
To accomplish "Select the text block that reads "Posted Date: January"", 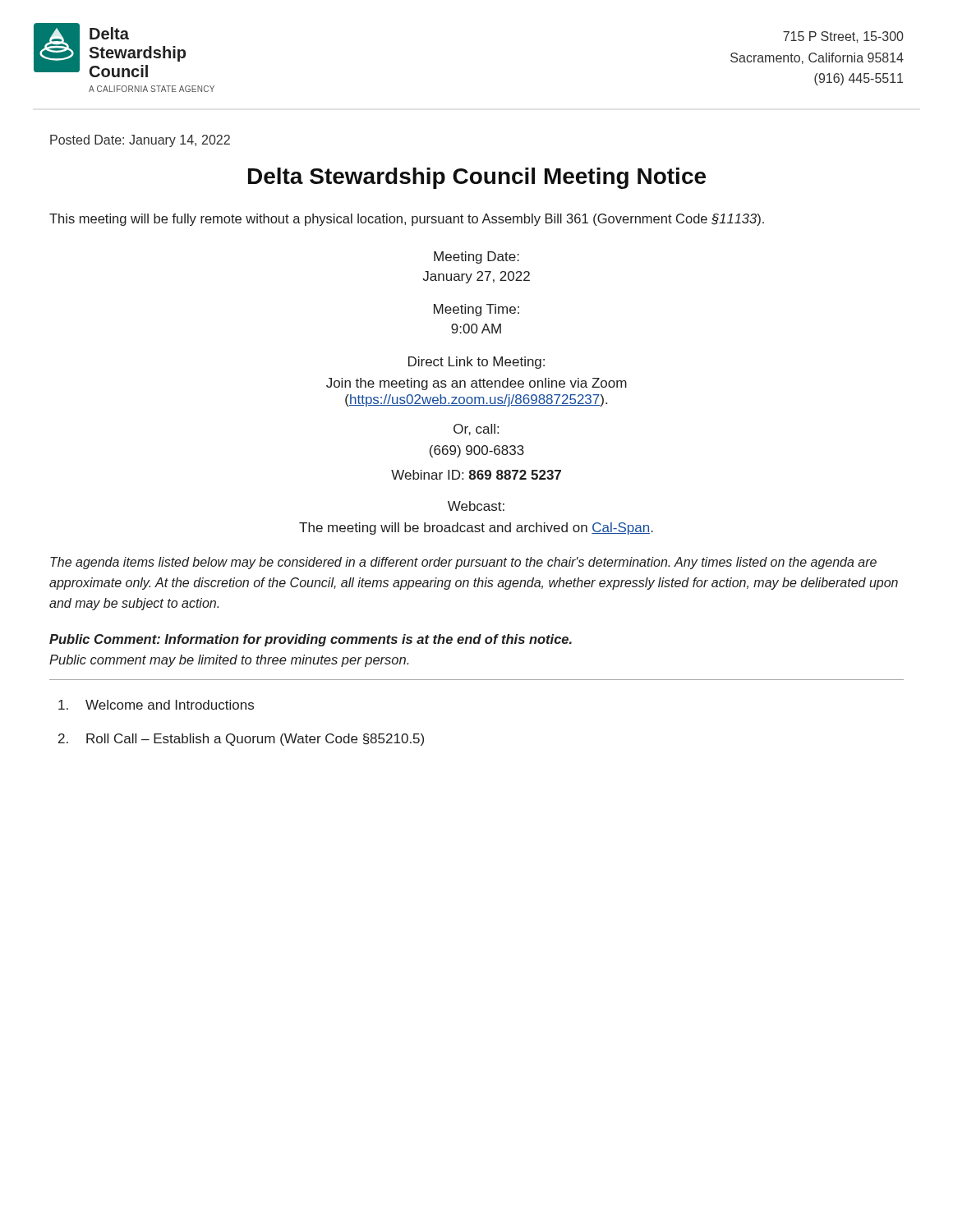I will tap(140, 140).
